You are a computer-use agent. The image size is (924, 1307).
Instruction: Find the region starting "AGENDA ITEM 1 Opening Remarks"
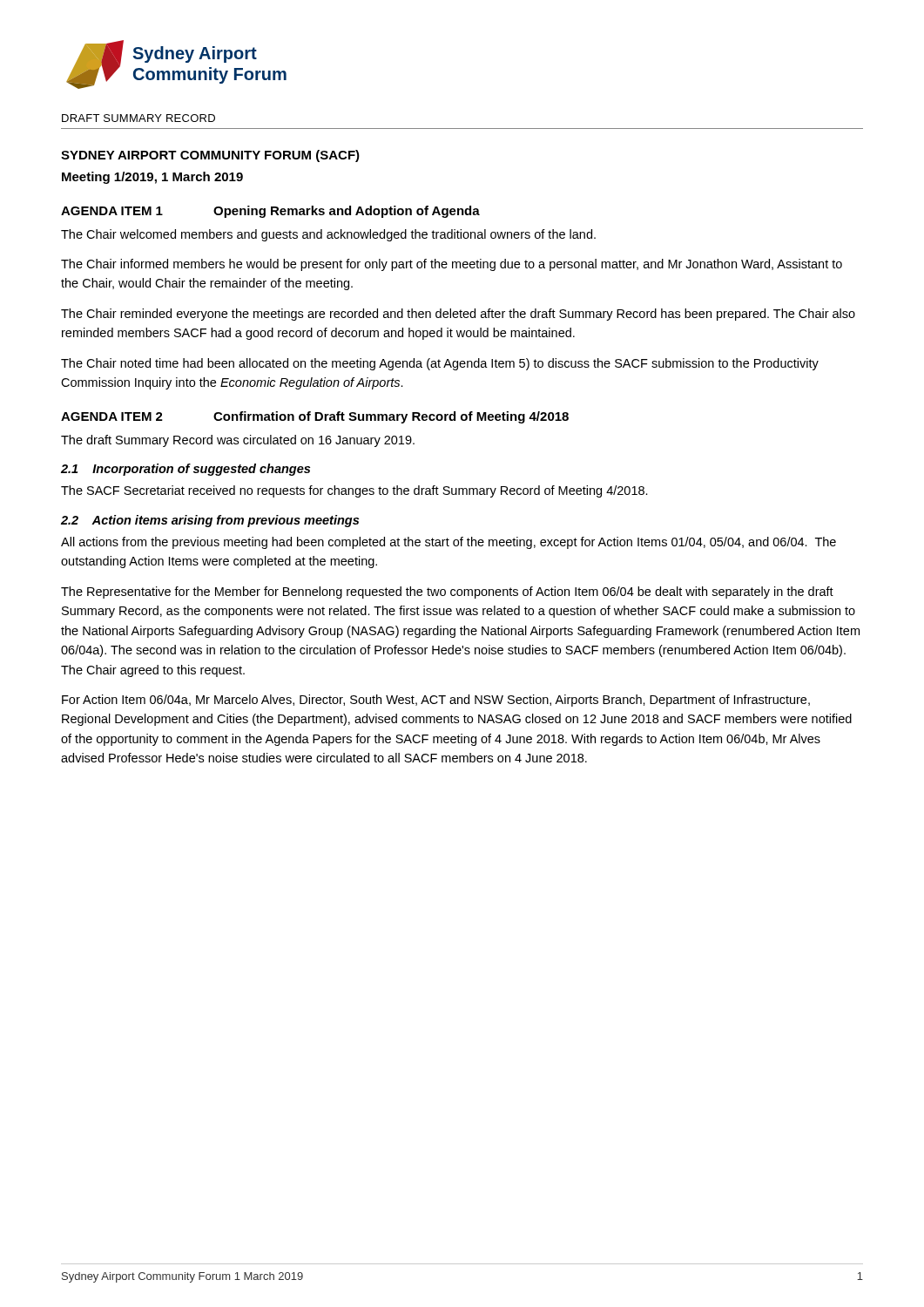click(270, 210)
